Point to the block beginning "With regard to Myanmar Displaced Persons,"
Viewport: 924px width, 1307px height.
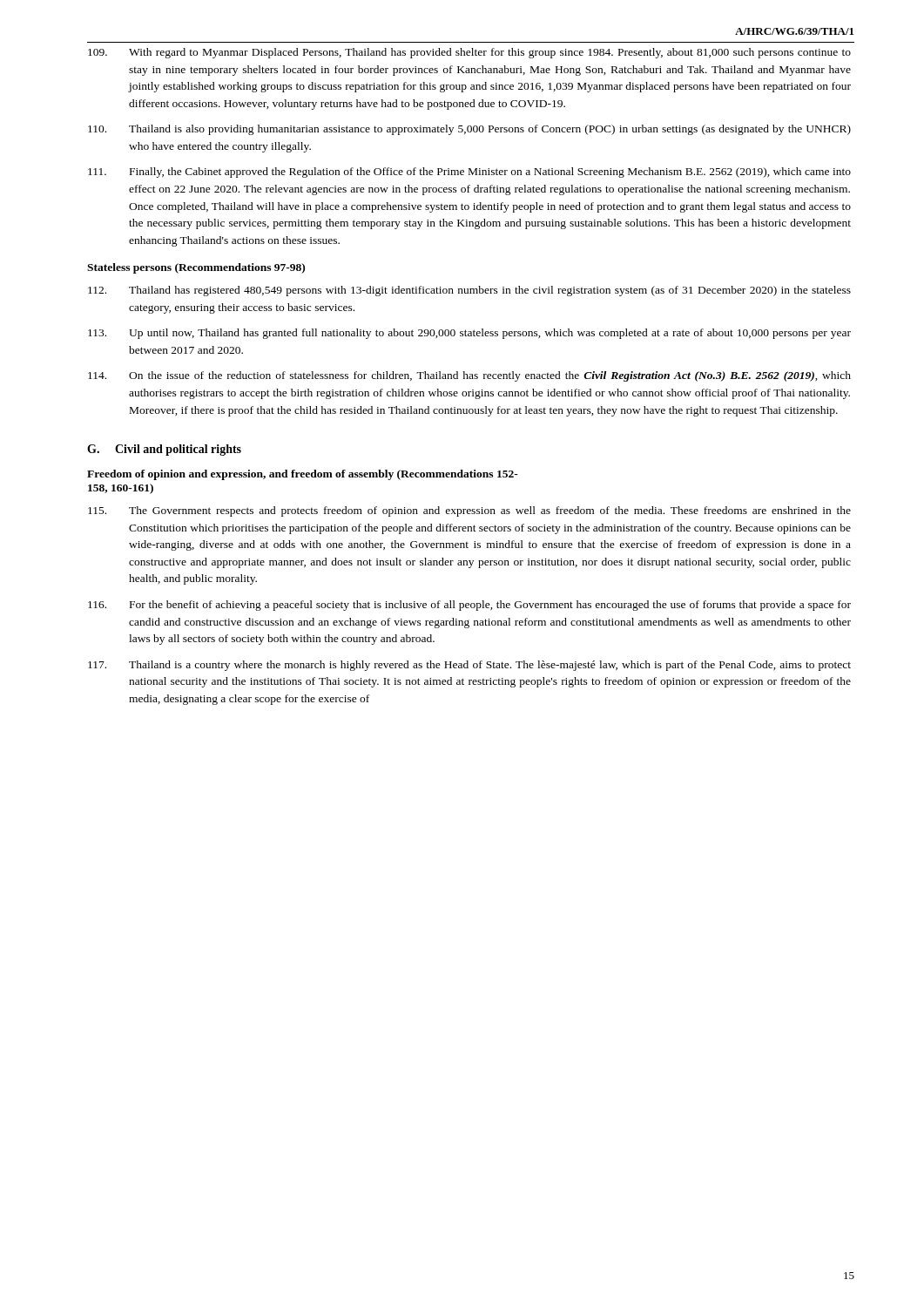coord(471,78)
